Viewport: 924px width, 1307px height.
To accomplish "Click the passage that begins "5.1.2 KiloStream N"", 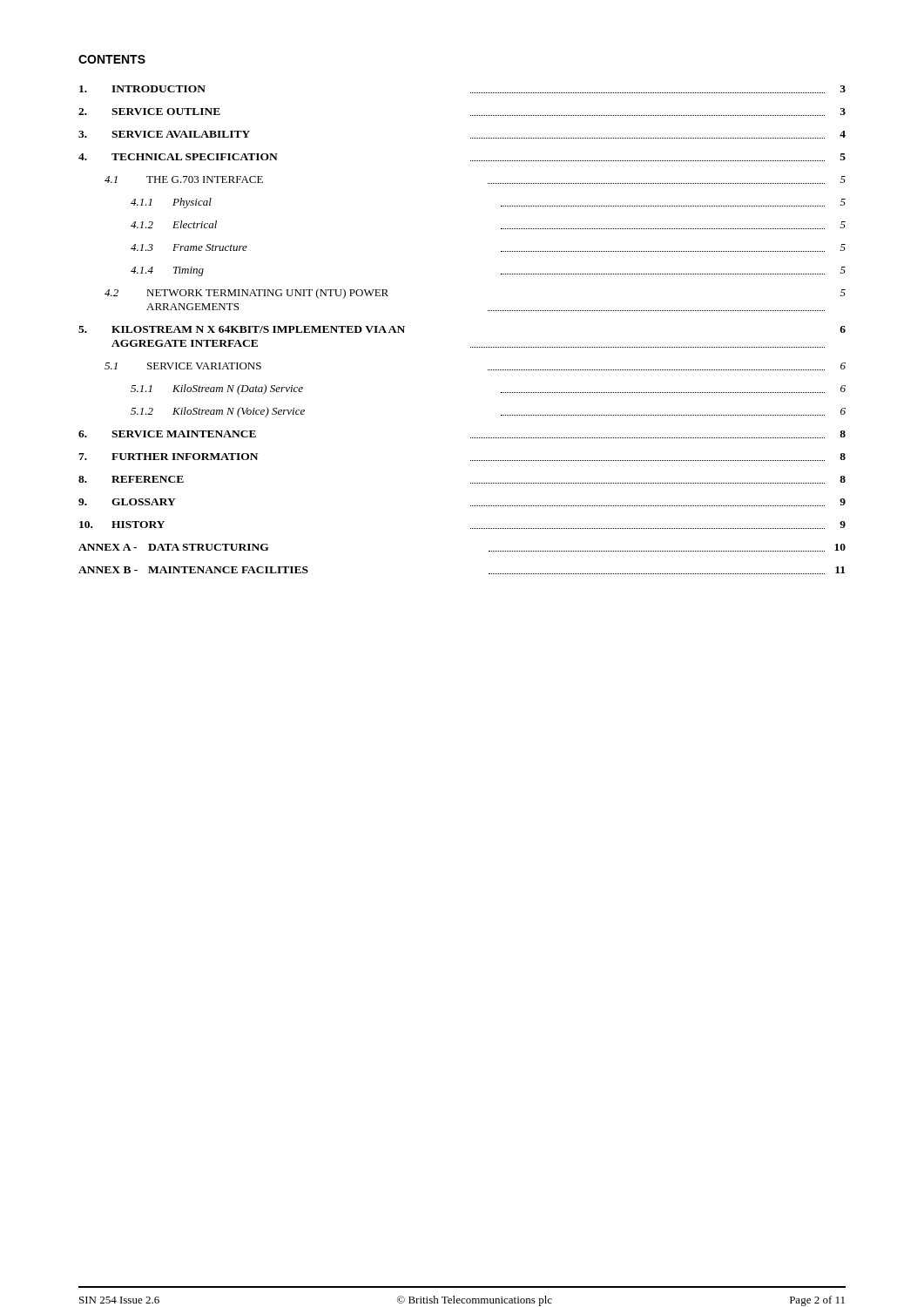I will 142,412.
